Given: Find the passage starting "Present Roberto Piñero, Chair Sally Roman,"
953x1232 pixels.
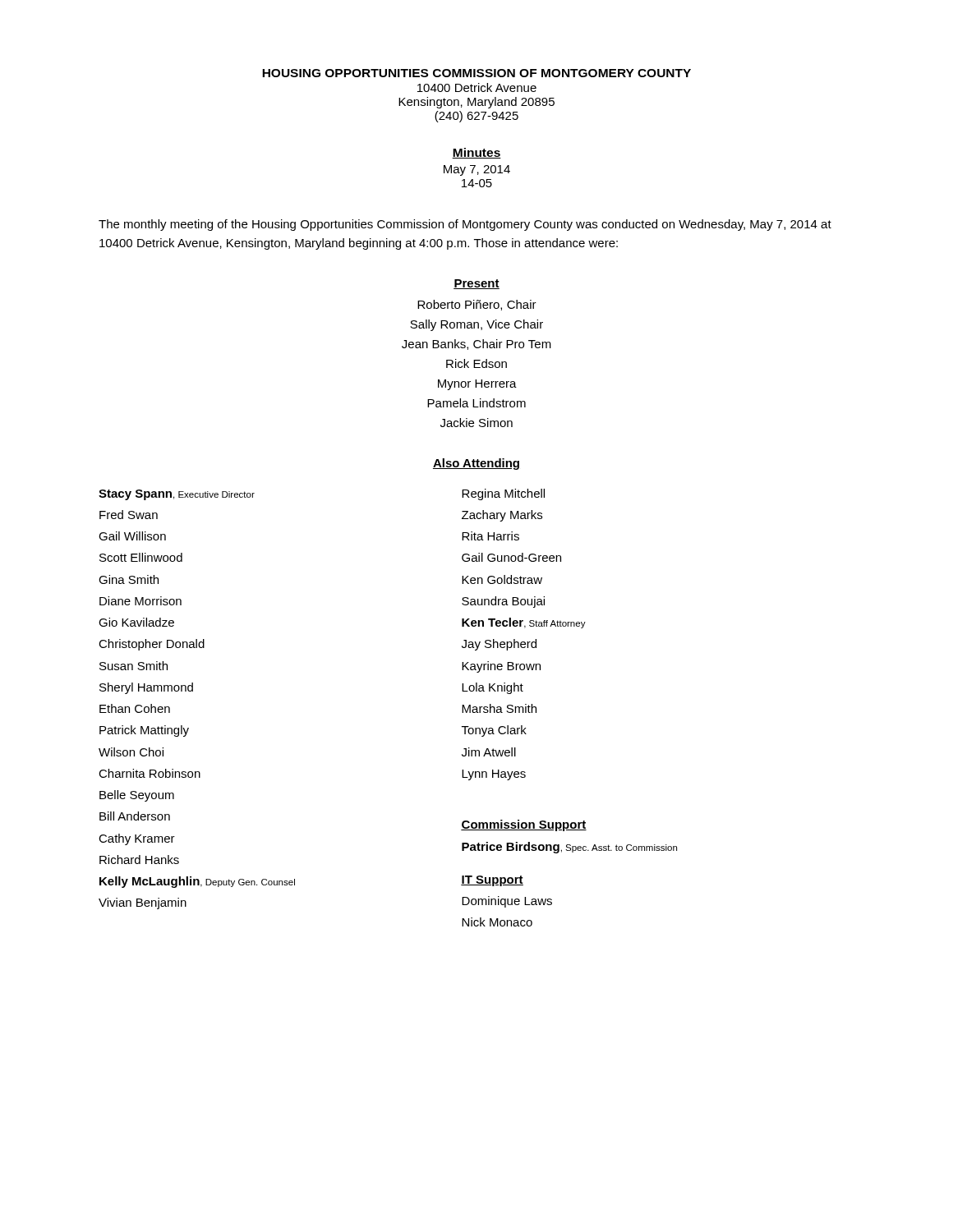Looking at the screenshot, I should click(476, 354).
